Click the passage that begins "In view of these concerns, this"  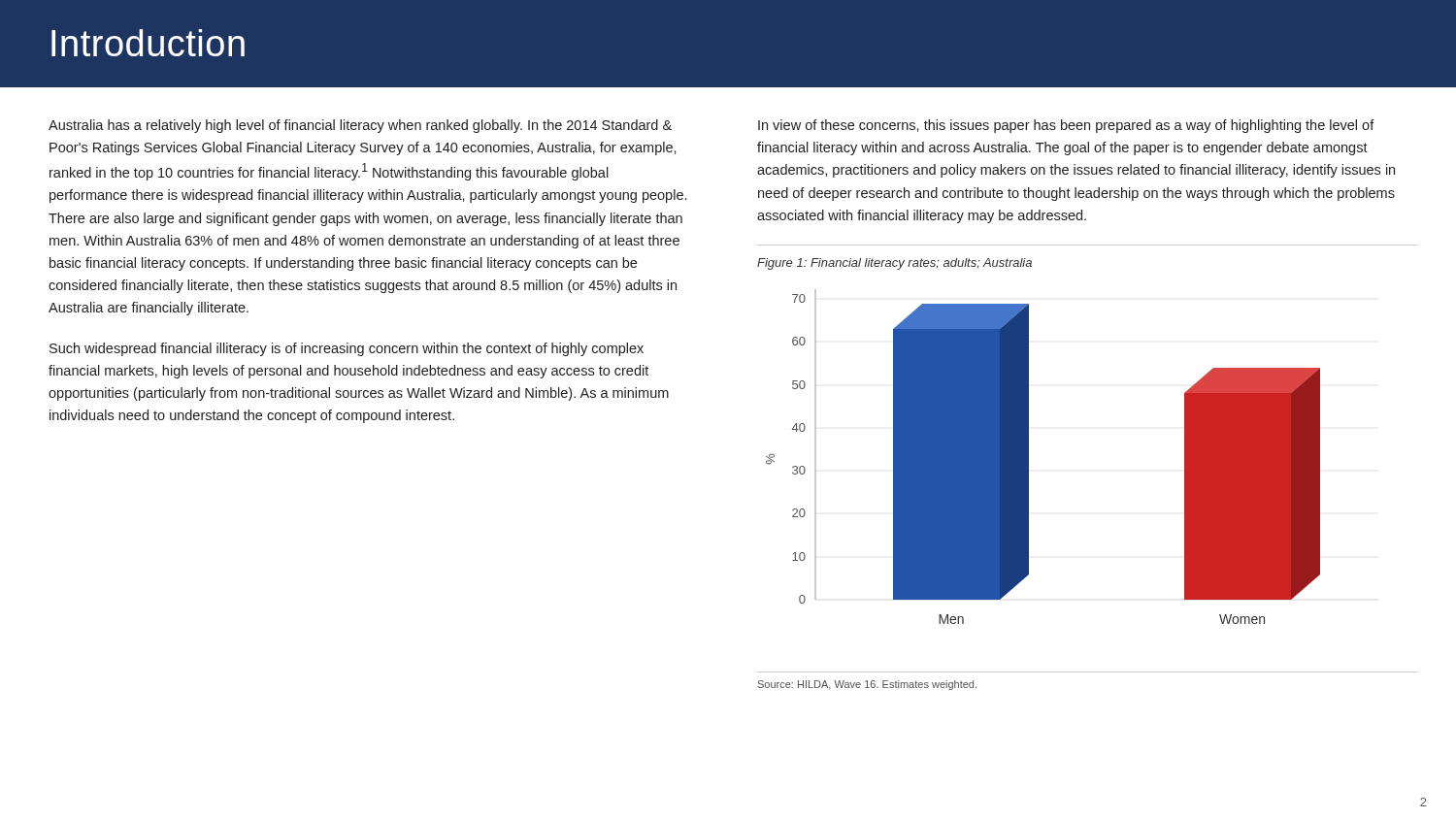(x=1087, y=171)
